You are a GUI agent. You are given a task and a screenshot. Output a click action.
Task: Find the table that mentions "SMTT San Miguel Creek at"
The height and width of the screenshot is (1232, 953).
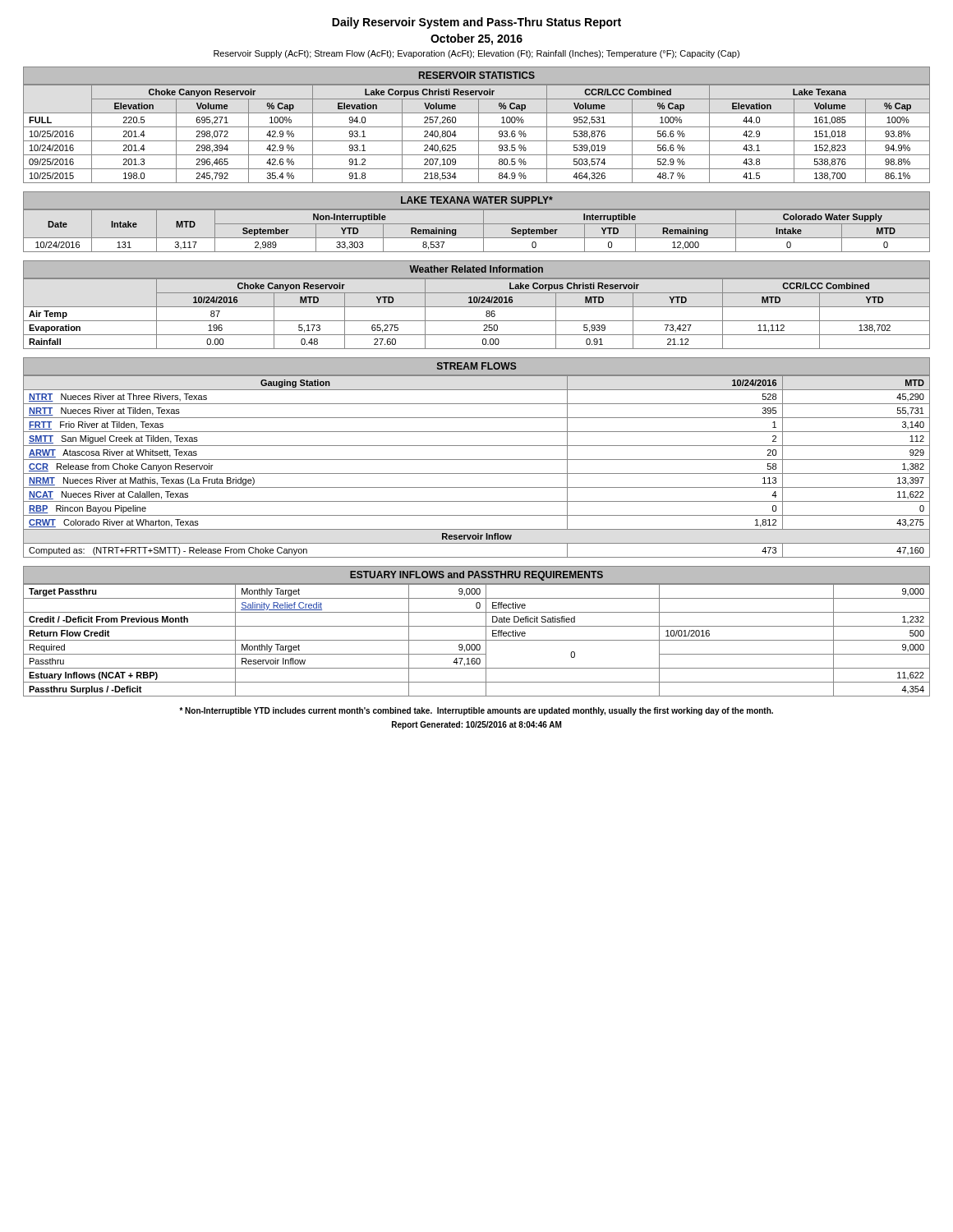coord(476,467)
